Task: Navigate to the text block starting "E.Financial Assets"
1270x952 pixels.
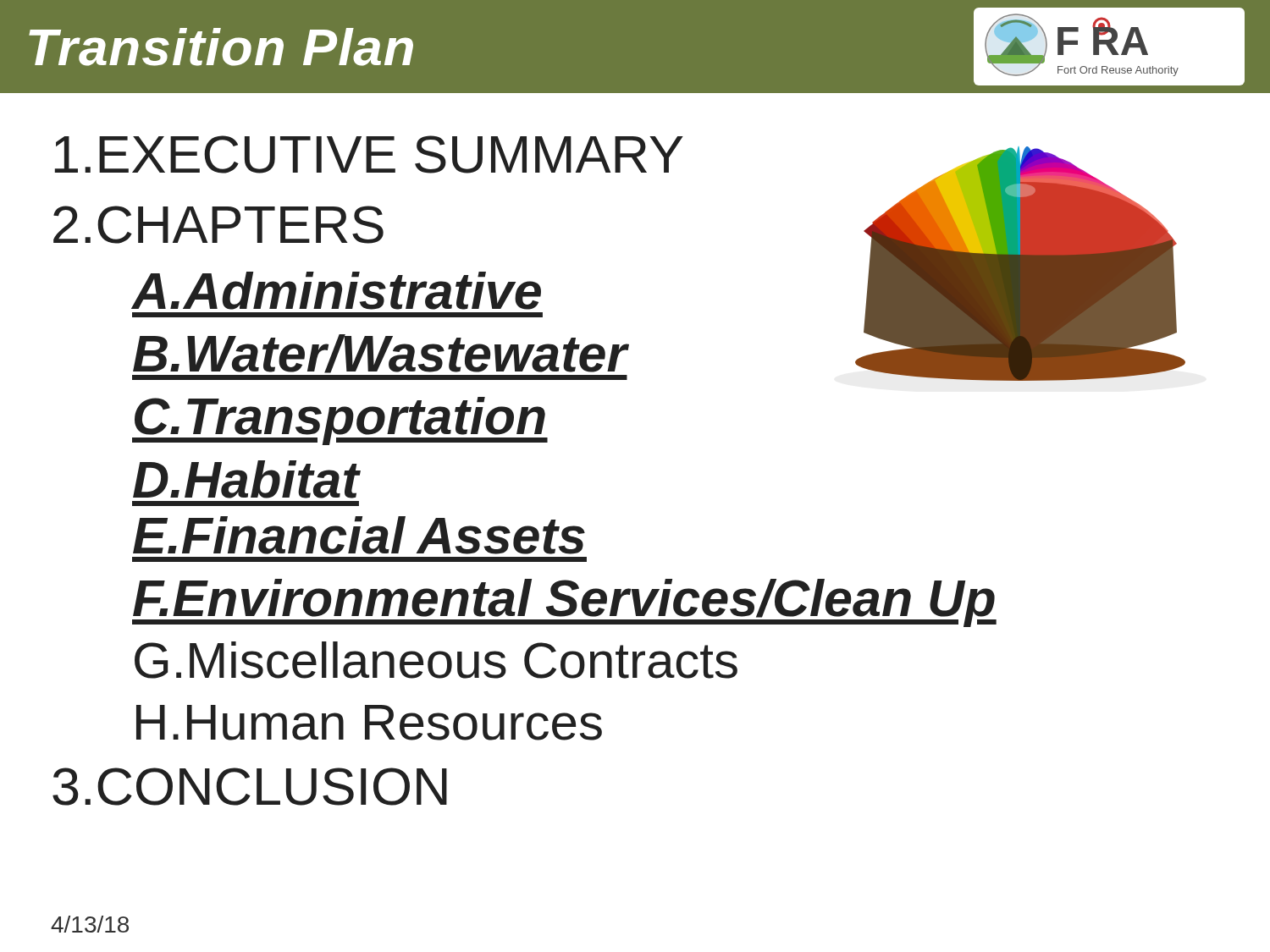Action: pos(359,536)
